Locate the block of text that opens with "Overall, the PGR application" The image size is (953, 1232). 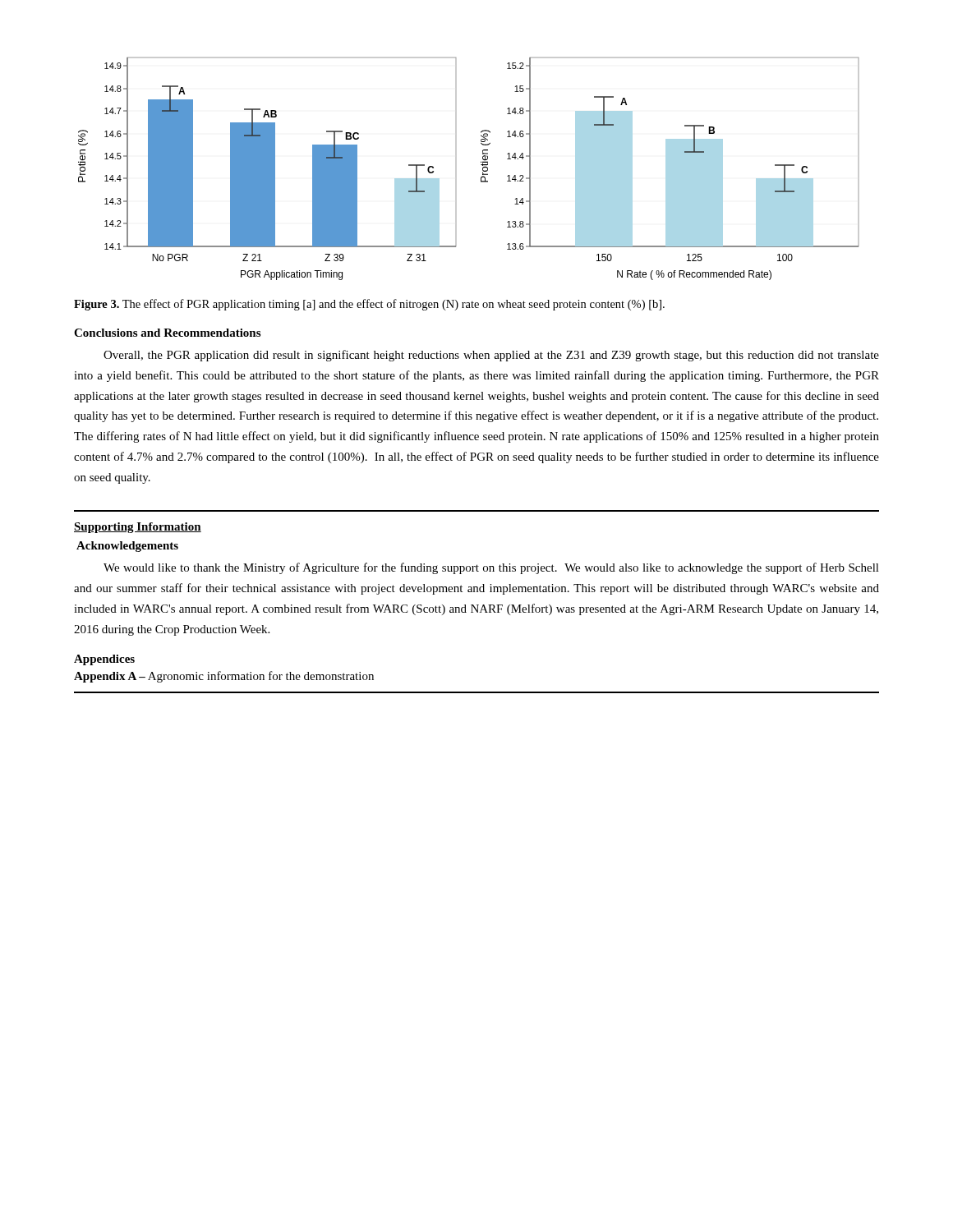tap(476, 416)
